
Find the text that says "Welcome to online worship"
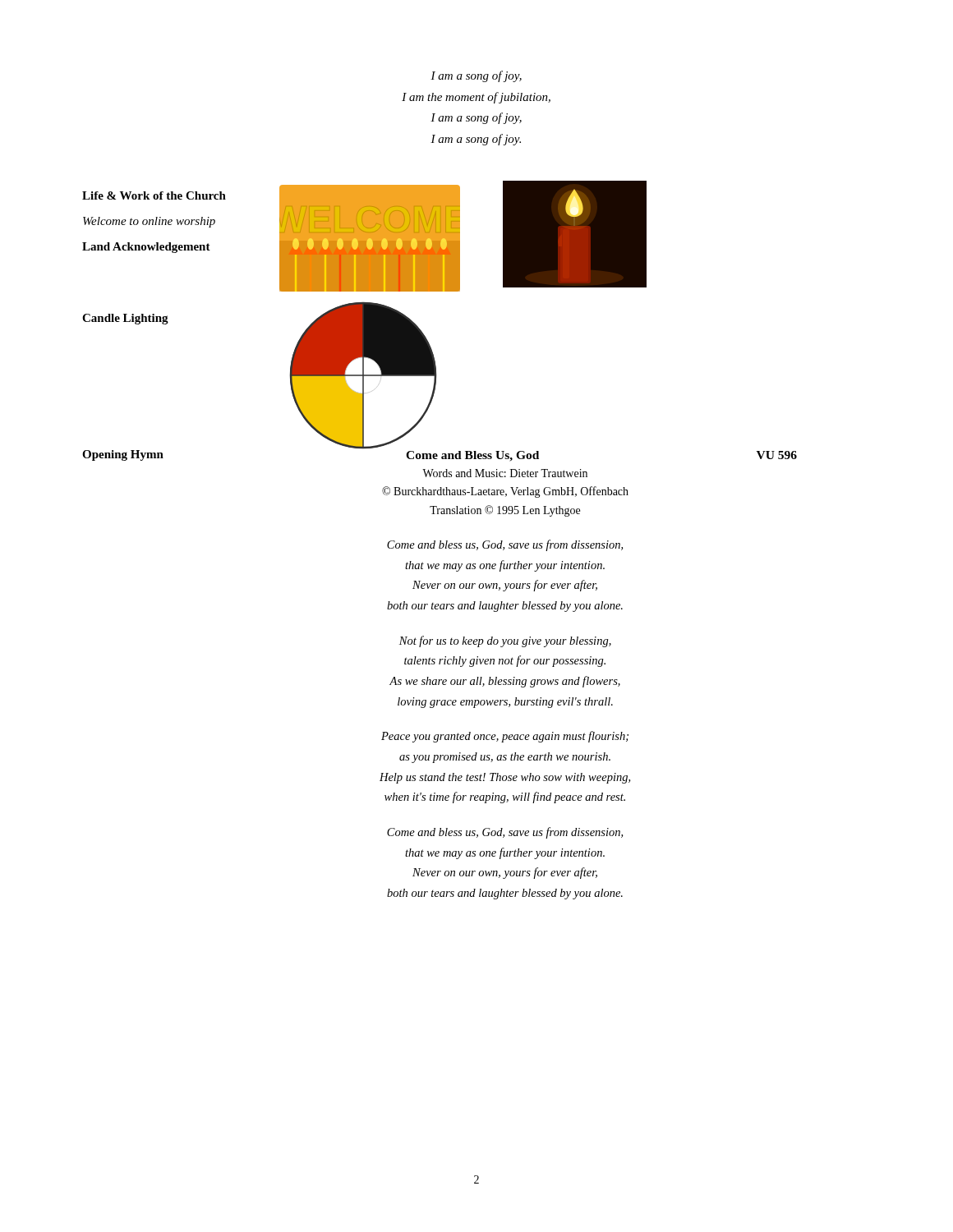coord(149,221)
